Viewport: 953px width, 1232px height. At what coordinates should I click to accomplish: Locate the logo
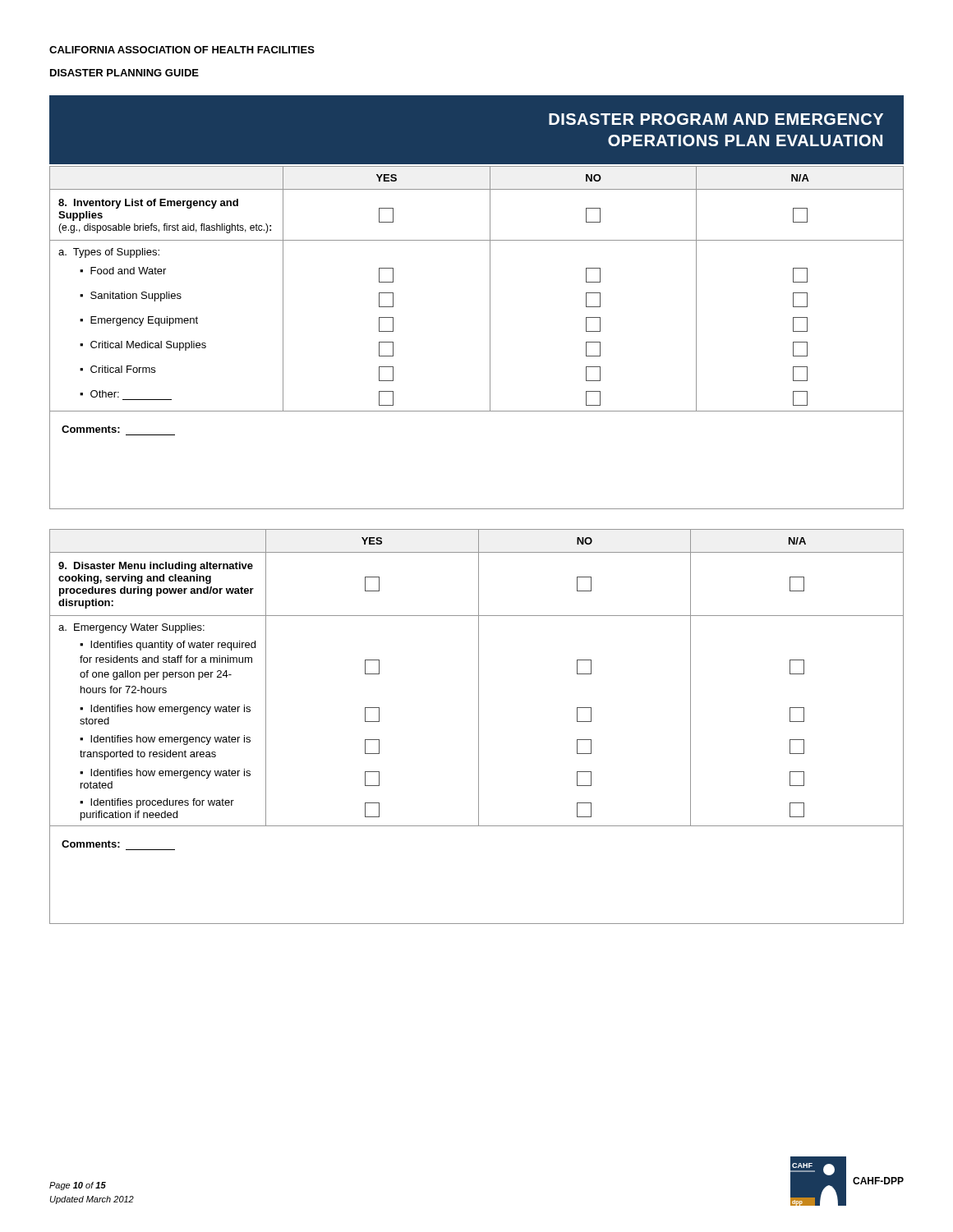[x=847, y=1181]
